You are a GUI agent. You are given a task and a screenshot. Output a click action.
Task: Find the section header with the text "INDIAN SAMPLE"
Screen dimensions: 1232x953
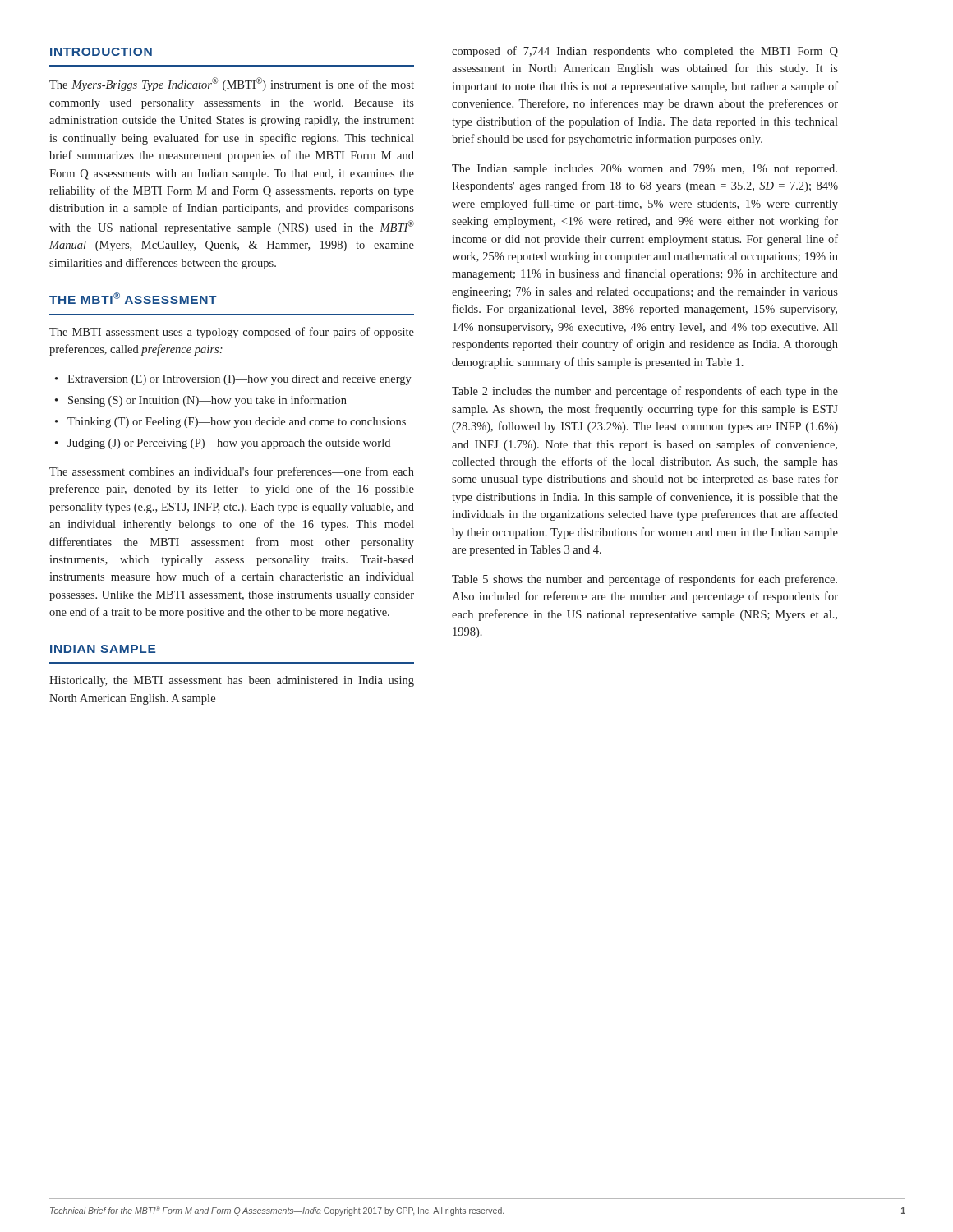[232, 652]
